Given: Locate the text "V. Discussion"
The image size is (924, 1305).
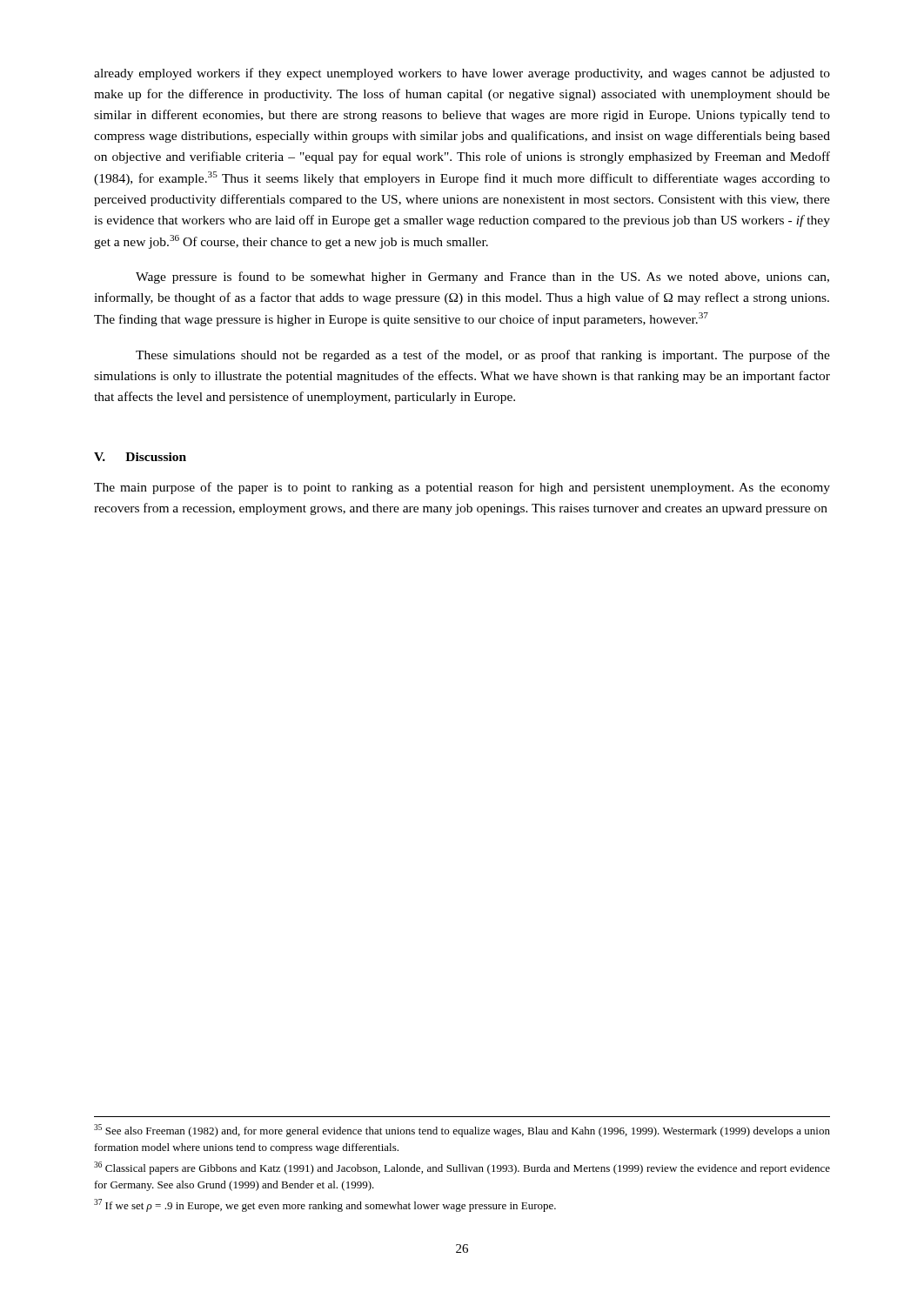Looking at the screenshot, I should pyautogui.click(x=140, y=456).
